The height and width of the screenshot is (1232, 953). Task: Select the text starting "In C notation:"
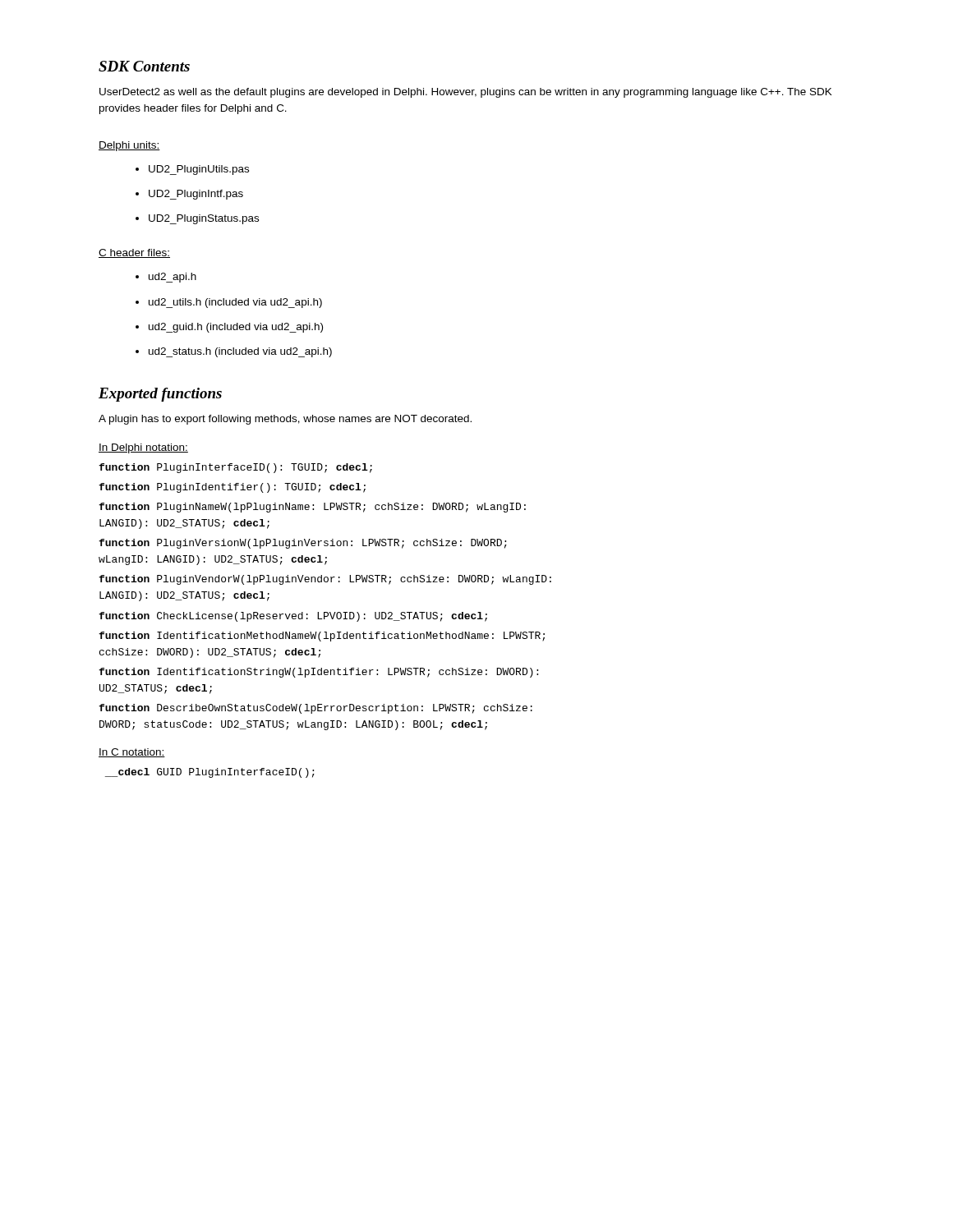point(132,752)
